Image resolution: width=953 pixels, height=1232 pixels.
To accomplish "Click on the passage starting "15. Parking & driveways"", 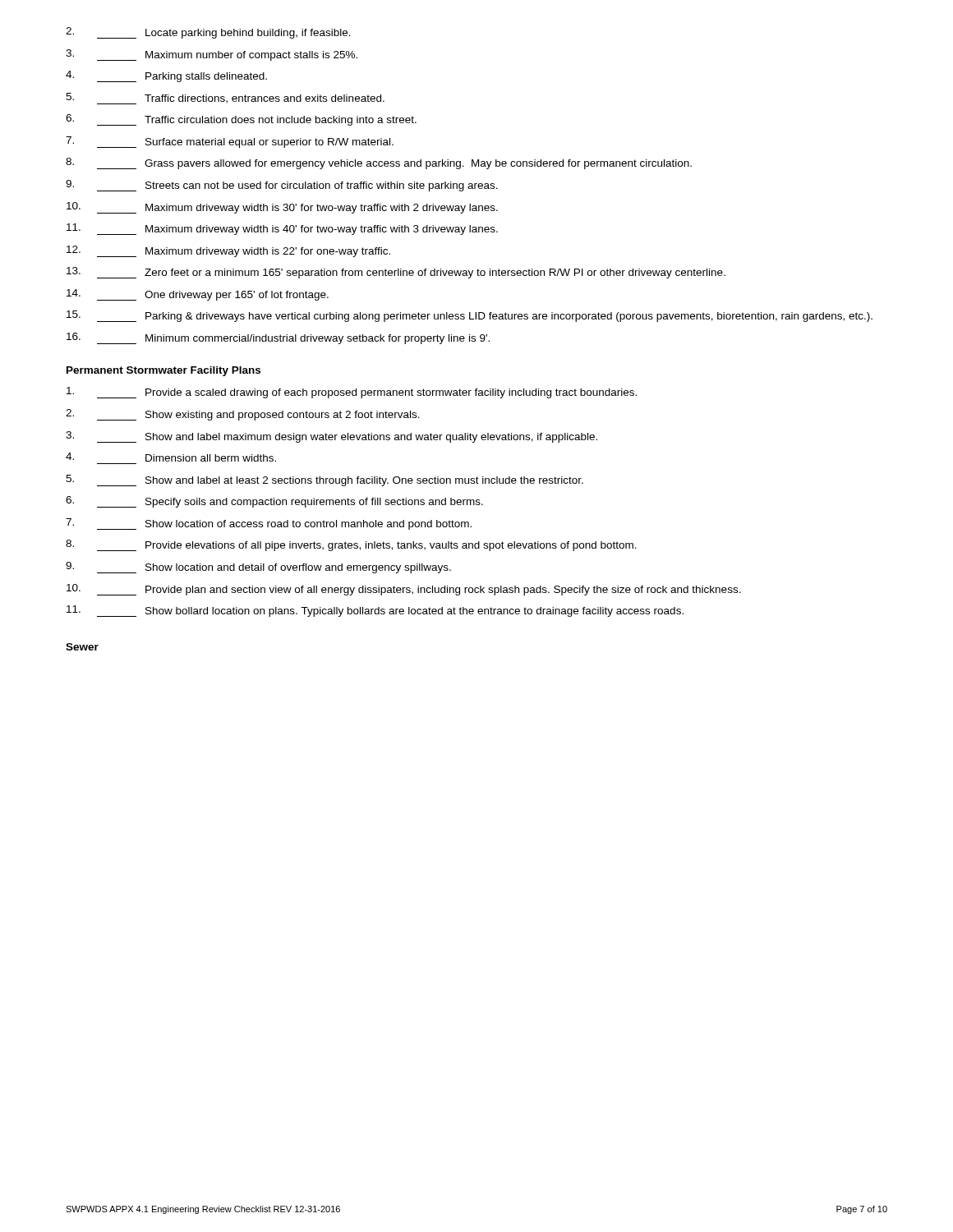I will coord(476,316).
